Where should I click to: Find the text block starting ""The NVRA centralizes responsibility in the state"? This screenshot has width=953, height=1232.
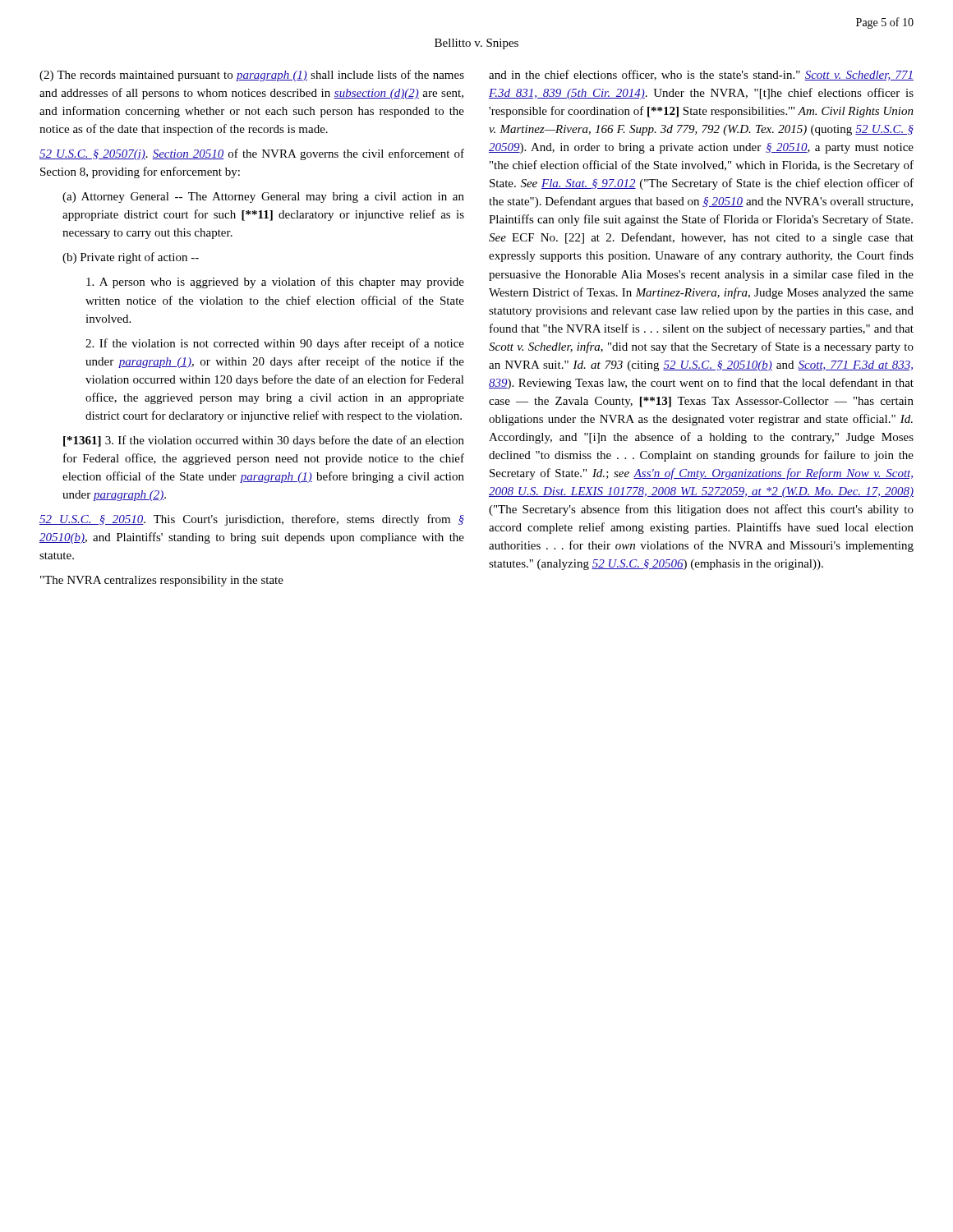point(252,580)
